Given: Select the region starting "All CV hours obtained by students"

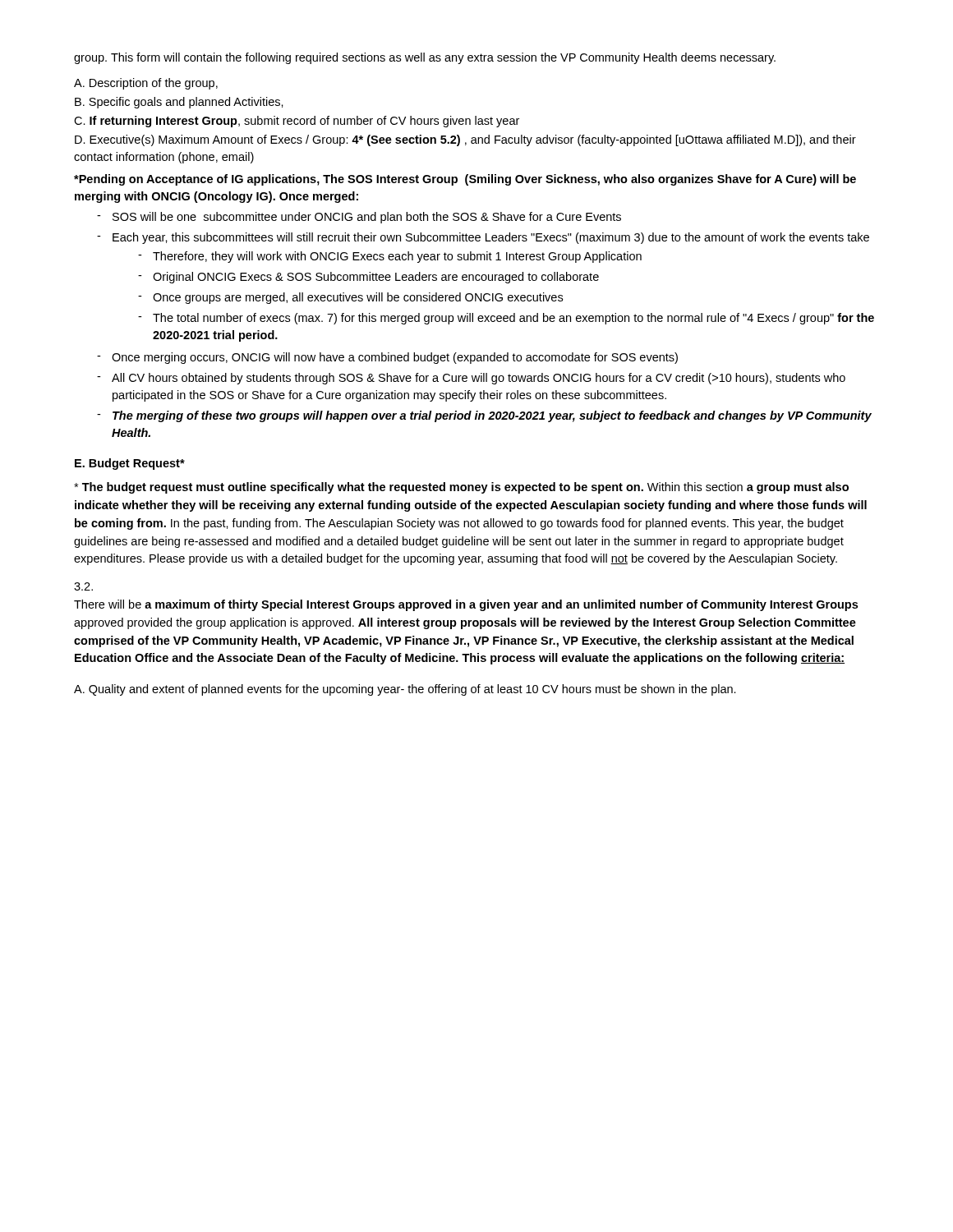Looking at the screenshot, I should (479, 387).
